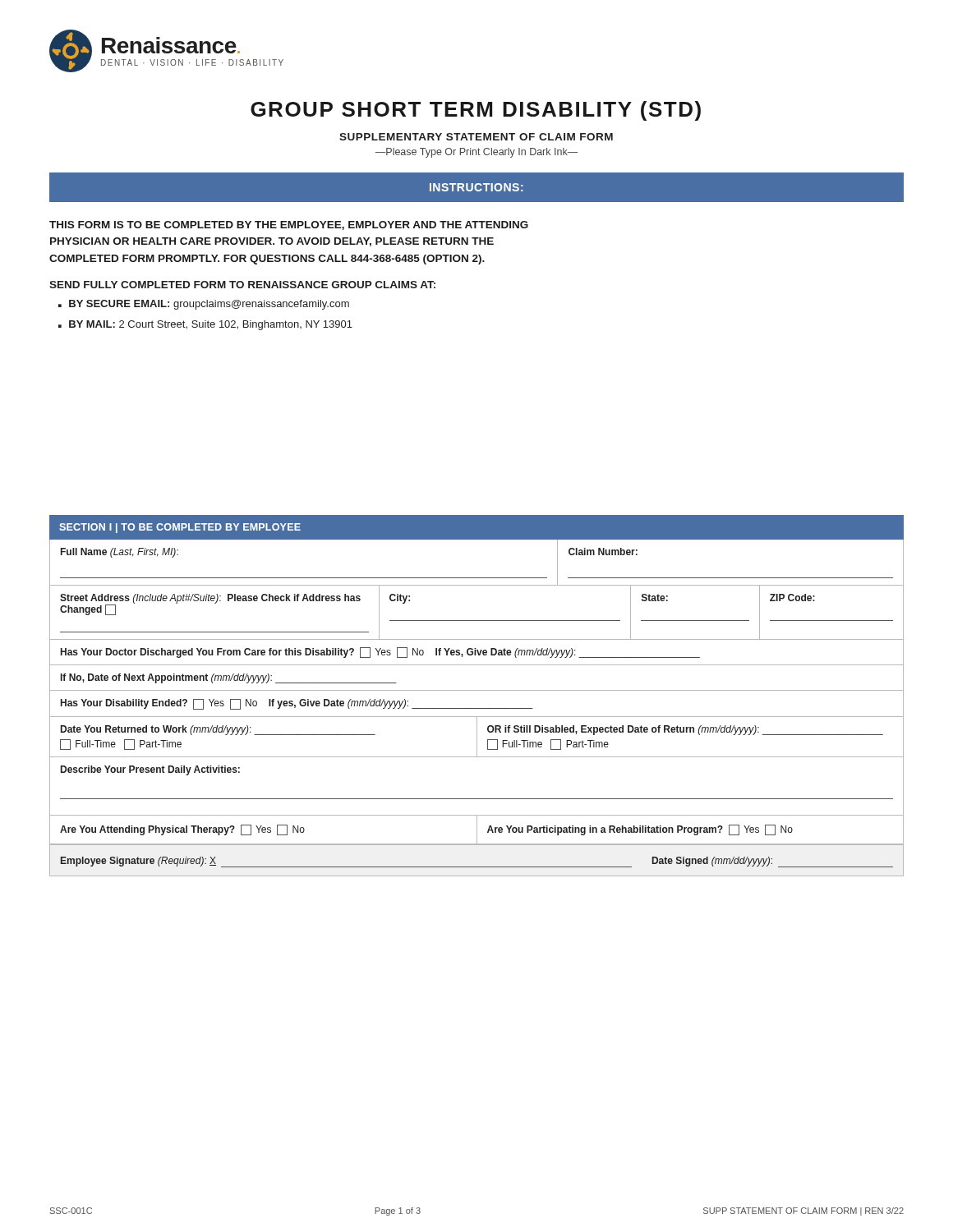
Task: Locate the passage starting "Has Your Disability Ended? Yes"
Action: click(296, 704)
